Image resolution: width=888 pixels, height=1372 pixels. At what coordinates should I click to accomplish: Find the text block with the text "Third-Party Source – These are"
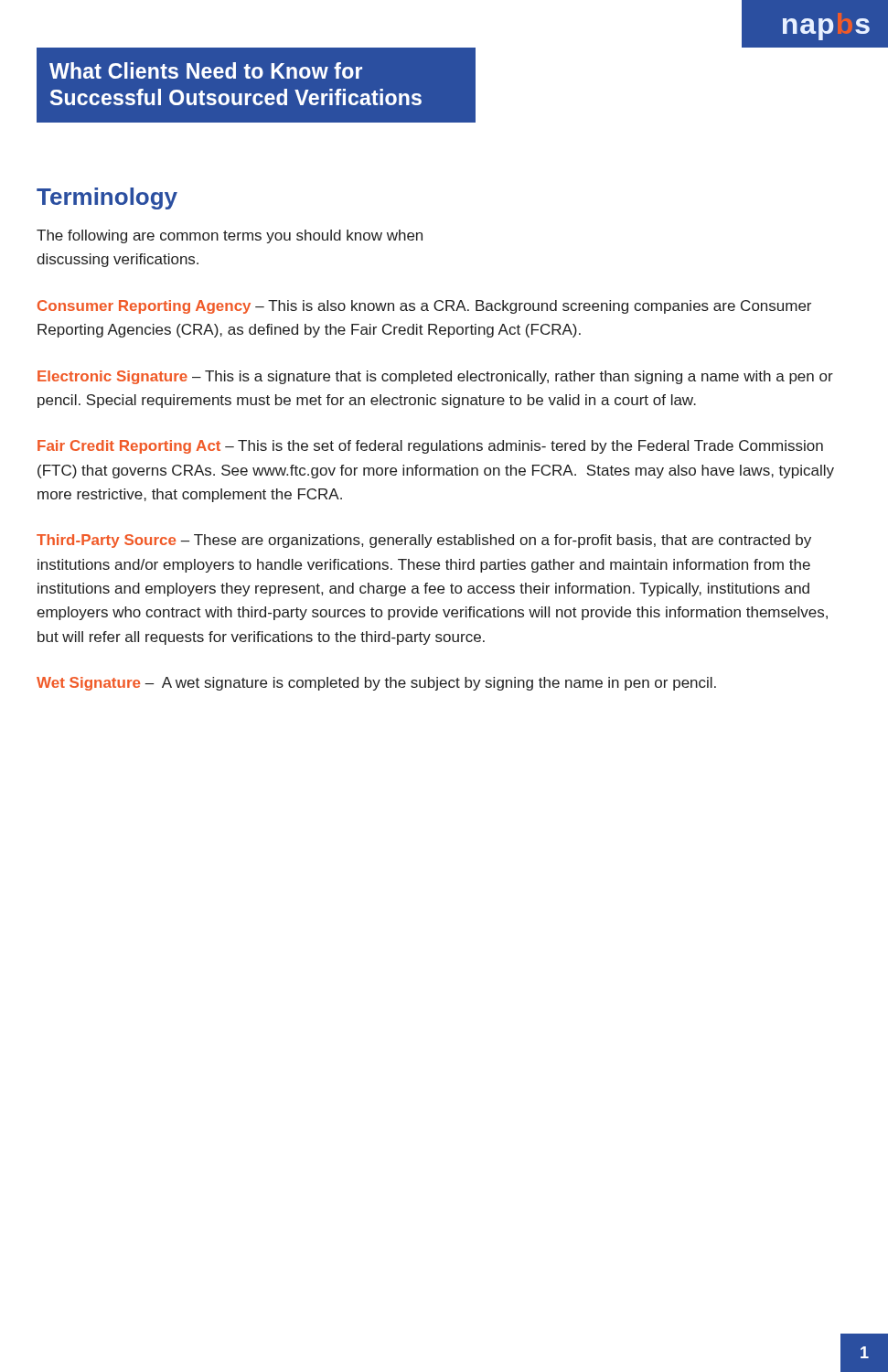pos(433,589)
